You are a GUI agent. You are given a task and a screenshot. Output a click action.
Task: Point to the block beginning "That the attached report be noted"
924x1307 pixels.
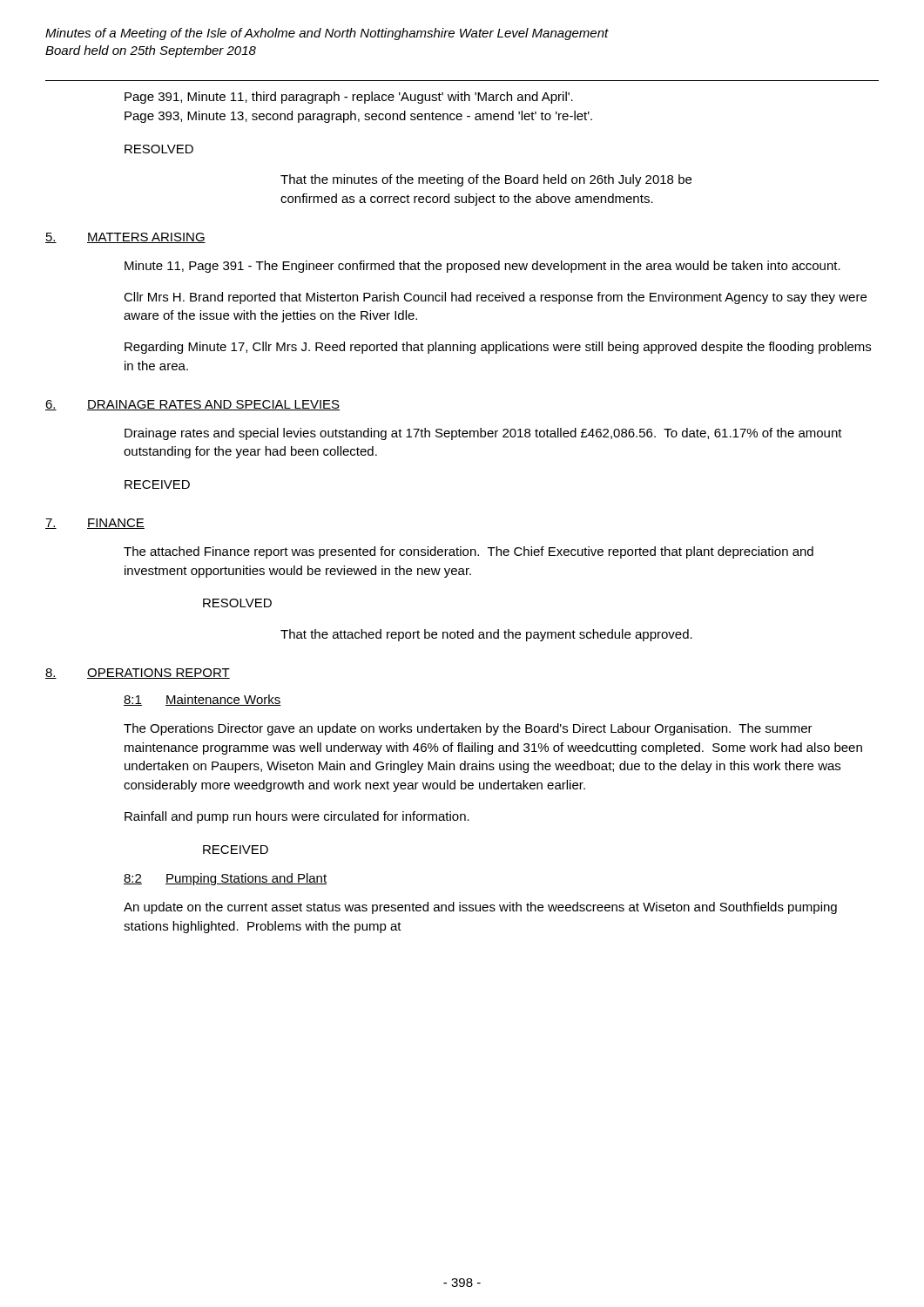tap(487, 634)
